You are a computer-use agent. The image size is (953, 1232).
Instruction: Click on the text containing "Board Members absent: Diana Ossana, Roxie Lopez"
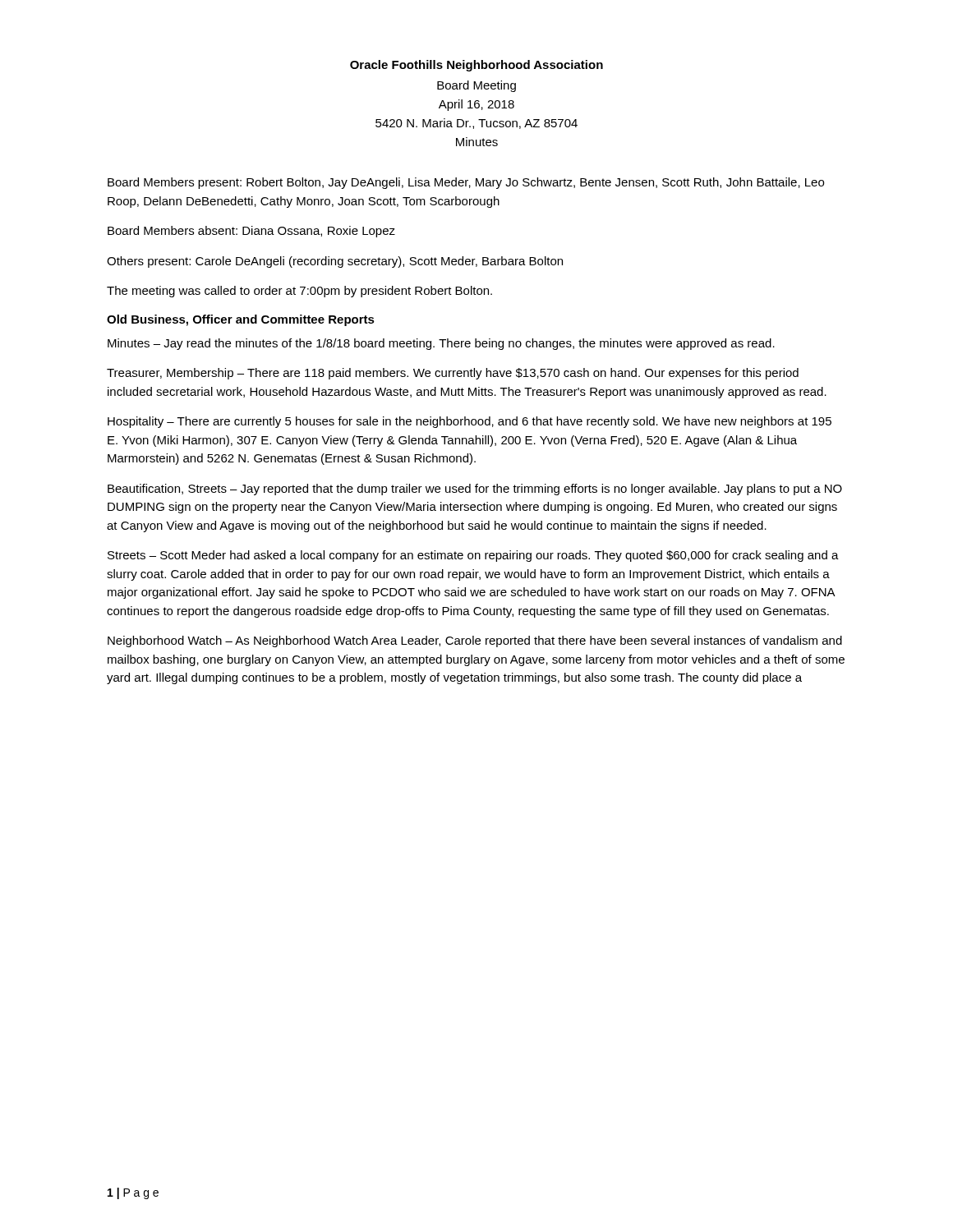tap(251, 230)
